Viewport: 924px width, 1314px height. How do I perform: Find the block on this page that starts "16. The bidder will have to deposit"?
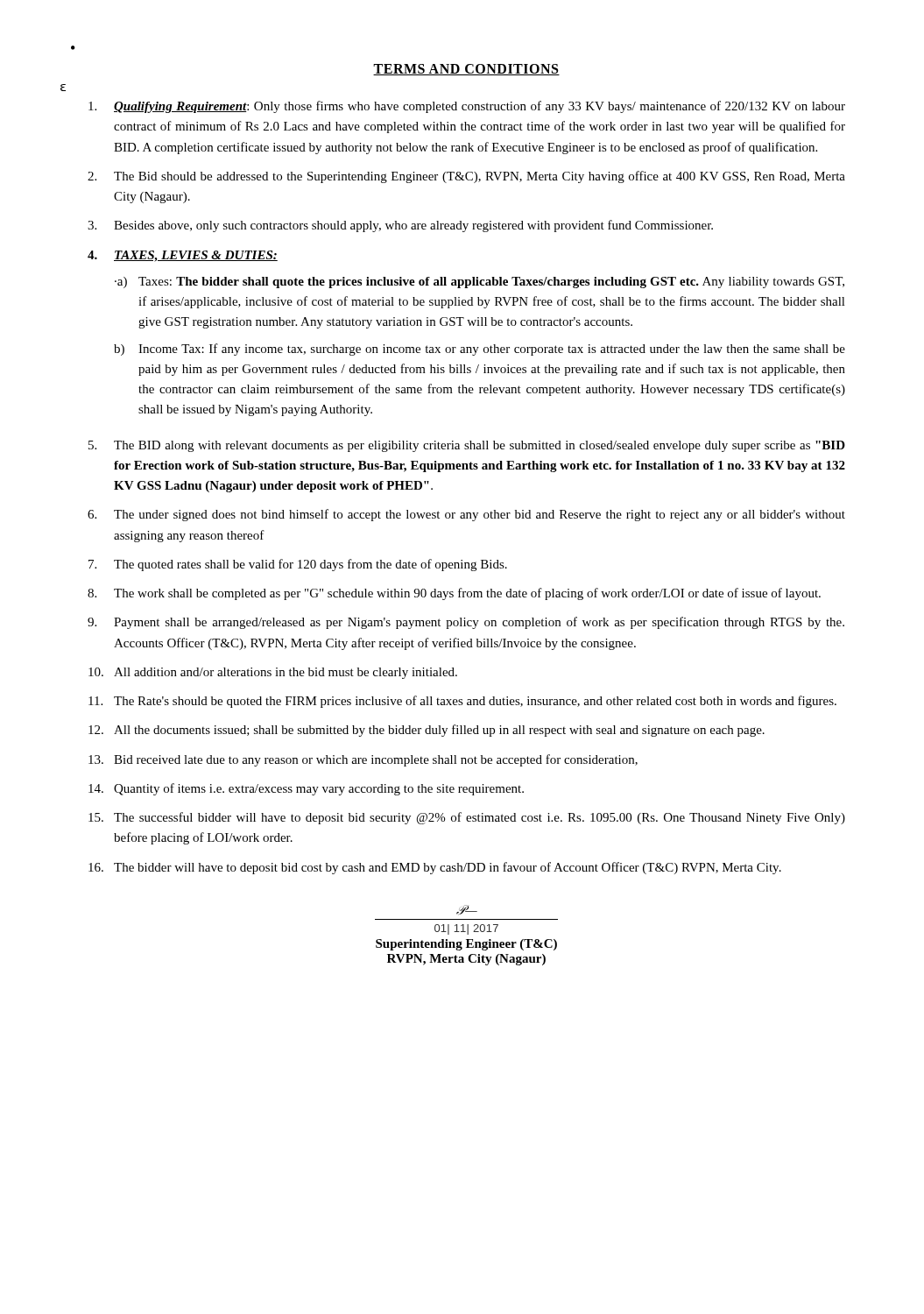tap(466, 867)
